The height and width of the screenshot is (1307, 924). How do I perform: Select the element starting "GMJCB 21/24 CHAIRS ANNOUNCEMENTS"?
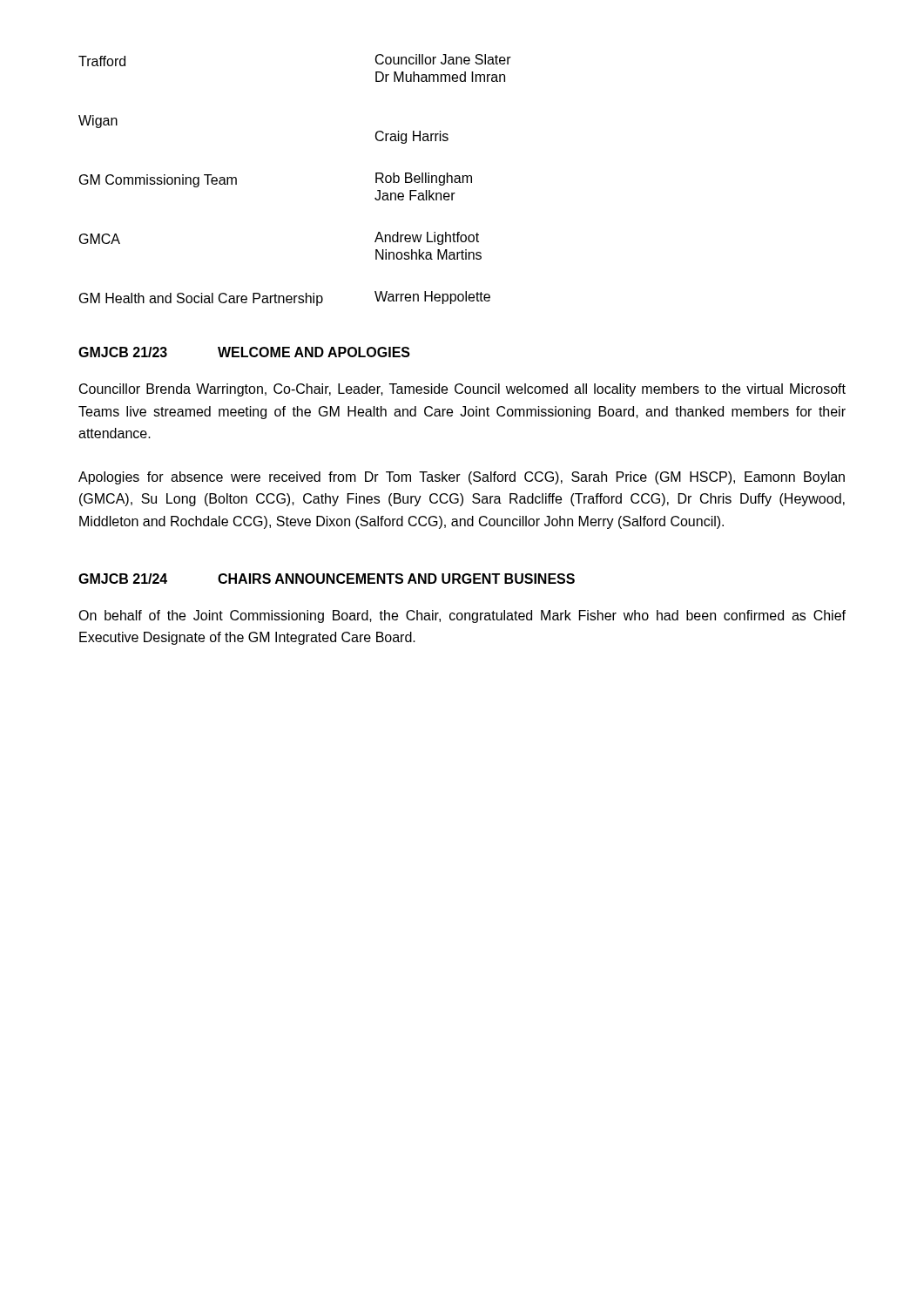(327, 579)
